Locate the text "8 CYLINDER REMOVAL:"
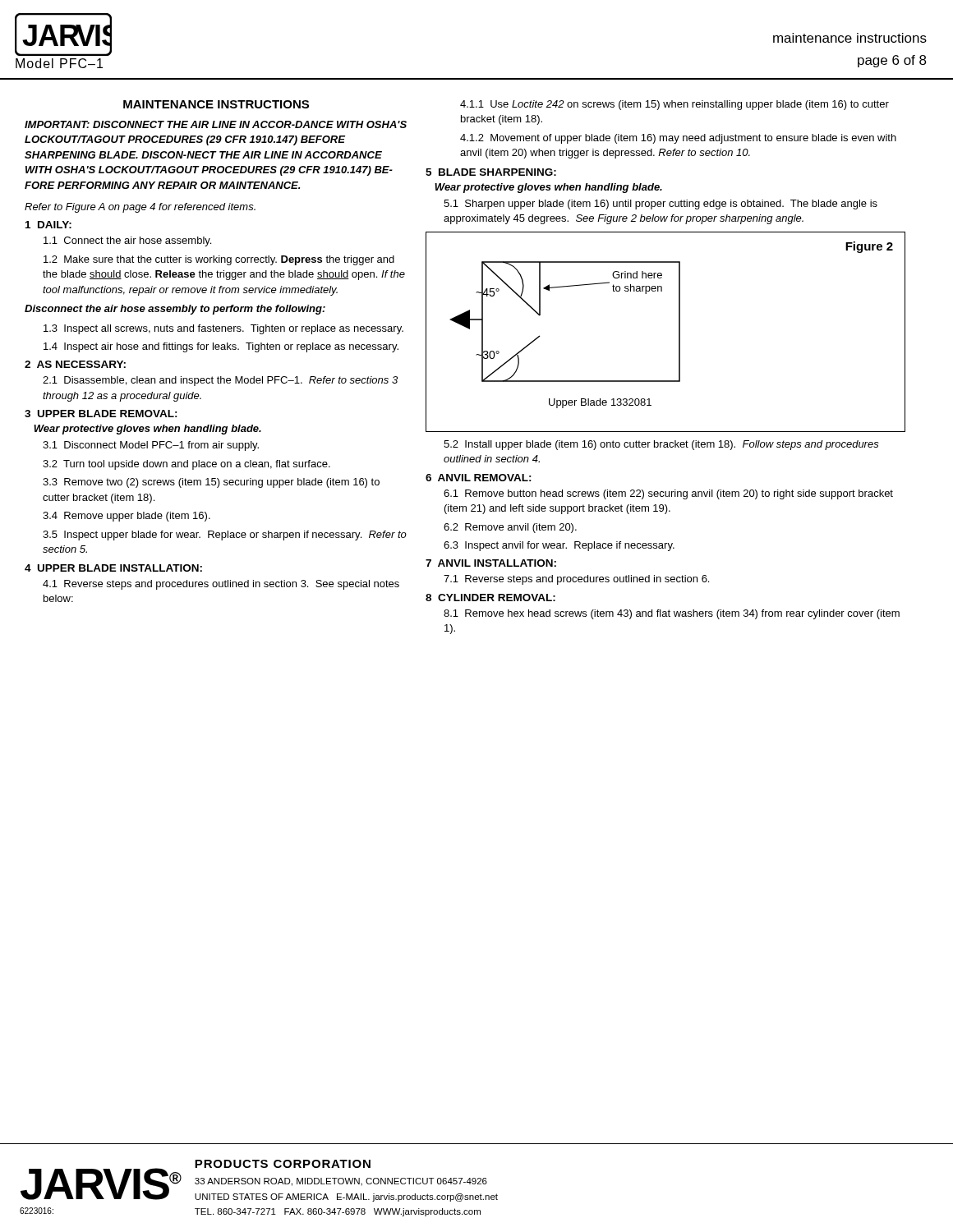 pyautogui.click(x=491, y=597)
